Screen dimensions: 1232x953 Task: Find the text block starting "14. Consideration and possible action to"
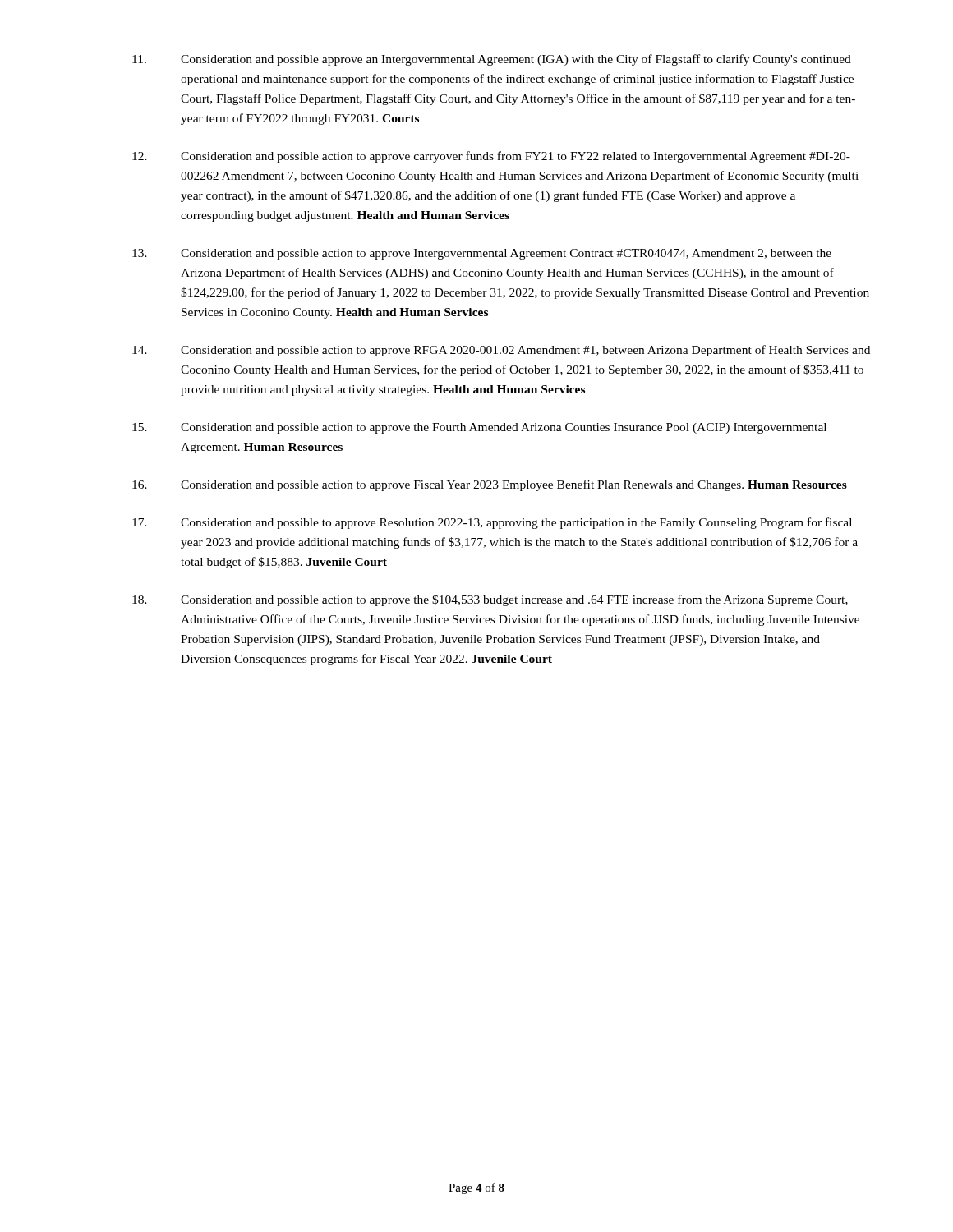click(501, 370)
